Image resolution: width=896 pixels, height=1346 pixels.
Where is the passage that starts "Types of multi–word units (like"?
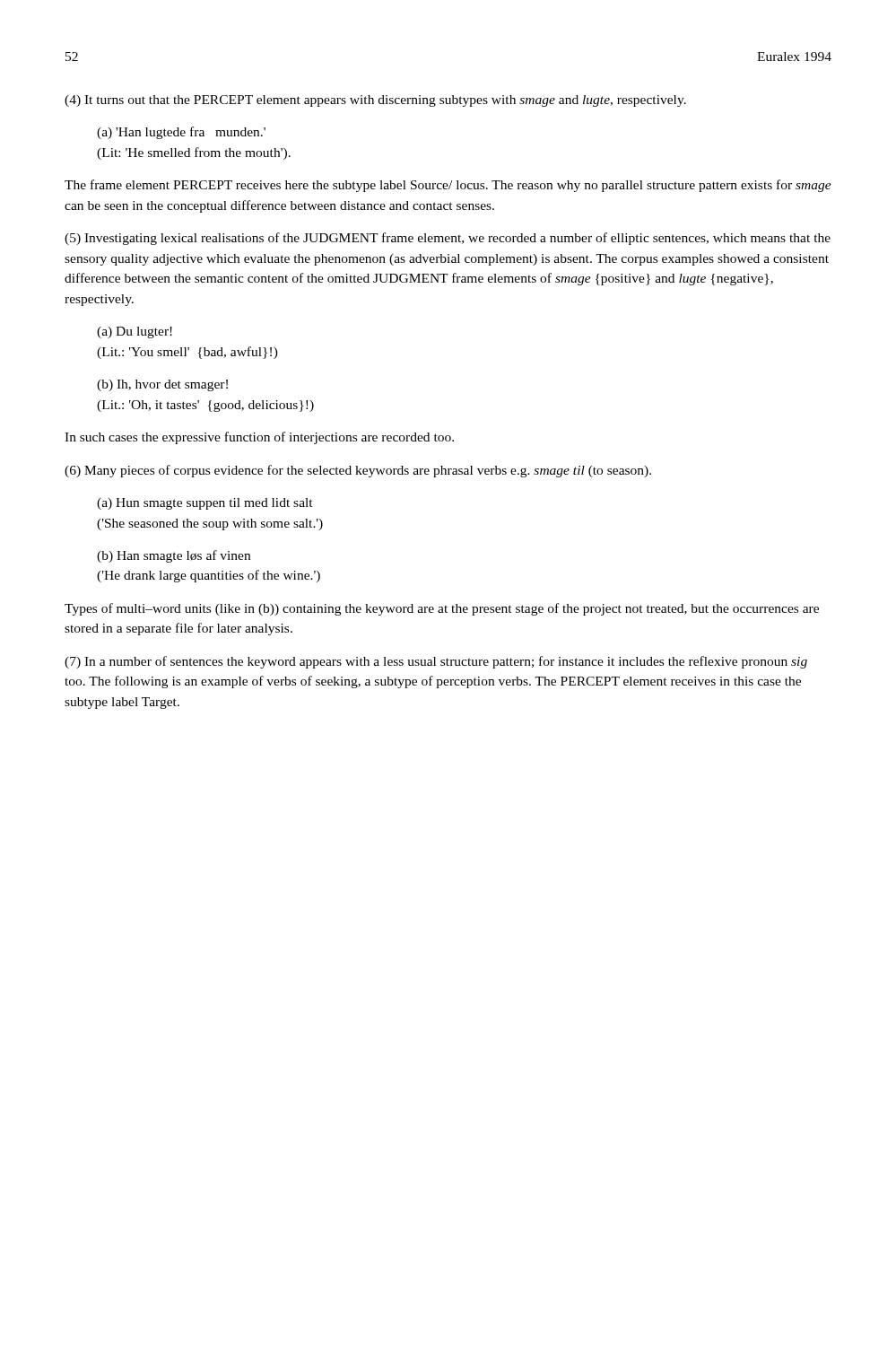pyautogui.click(x=442, y=618)
